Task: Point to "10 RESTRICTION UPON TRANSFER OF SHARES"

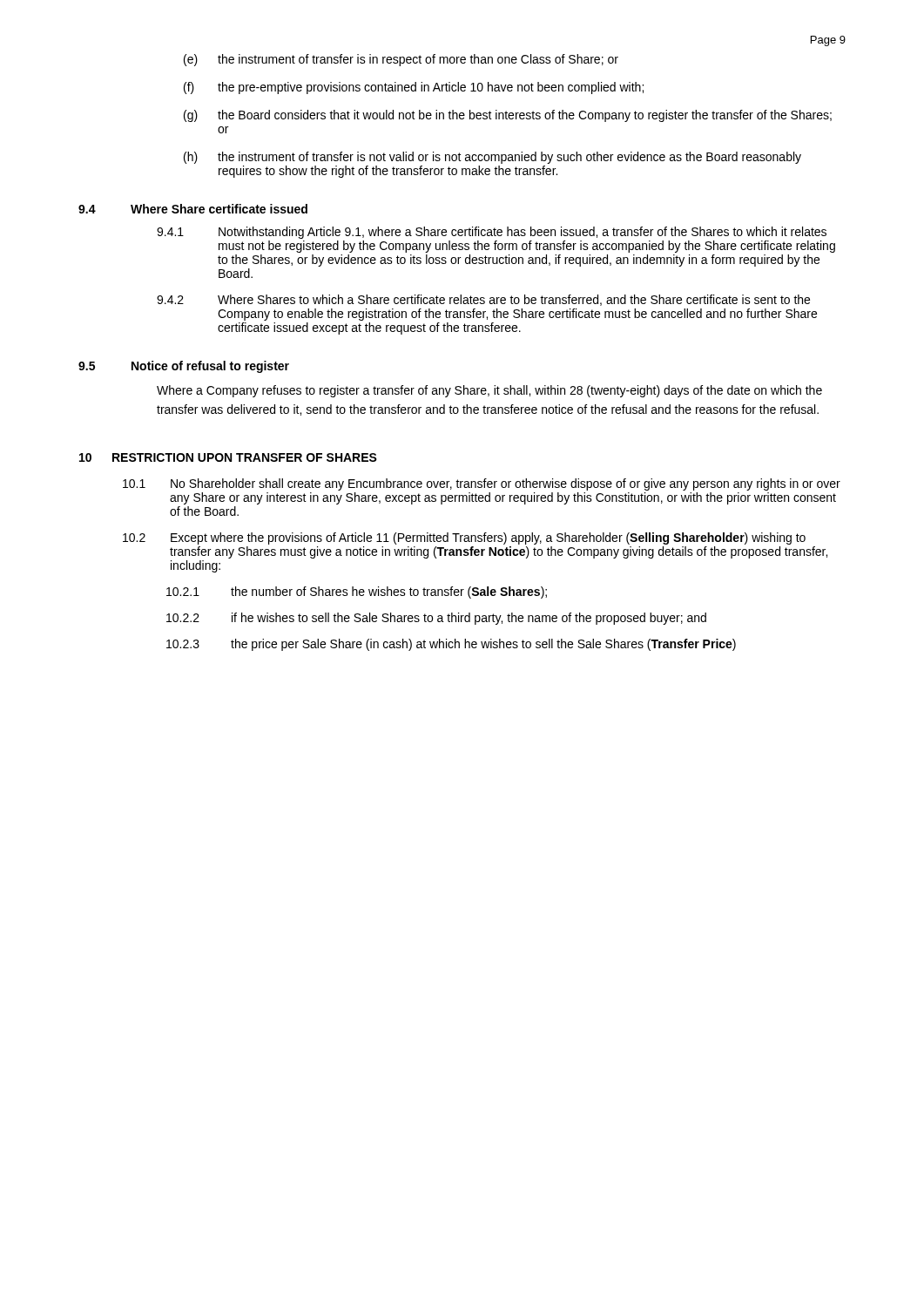Action: point(228,458)
